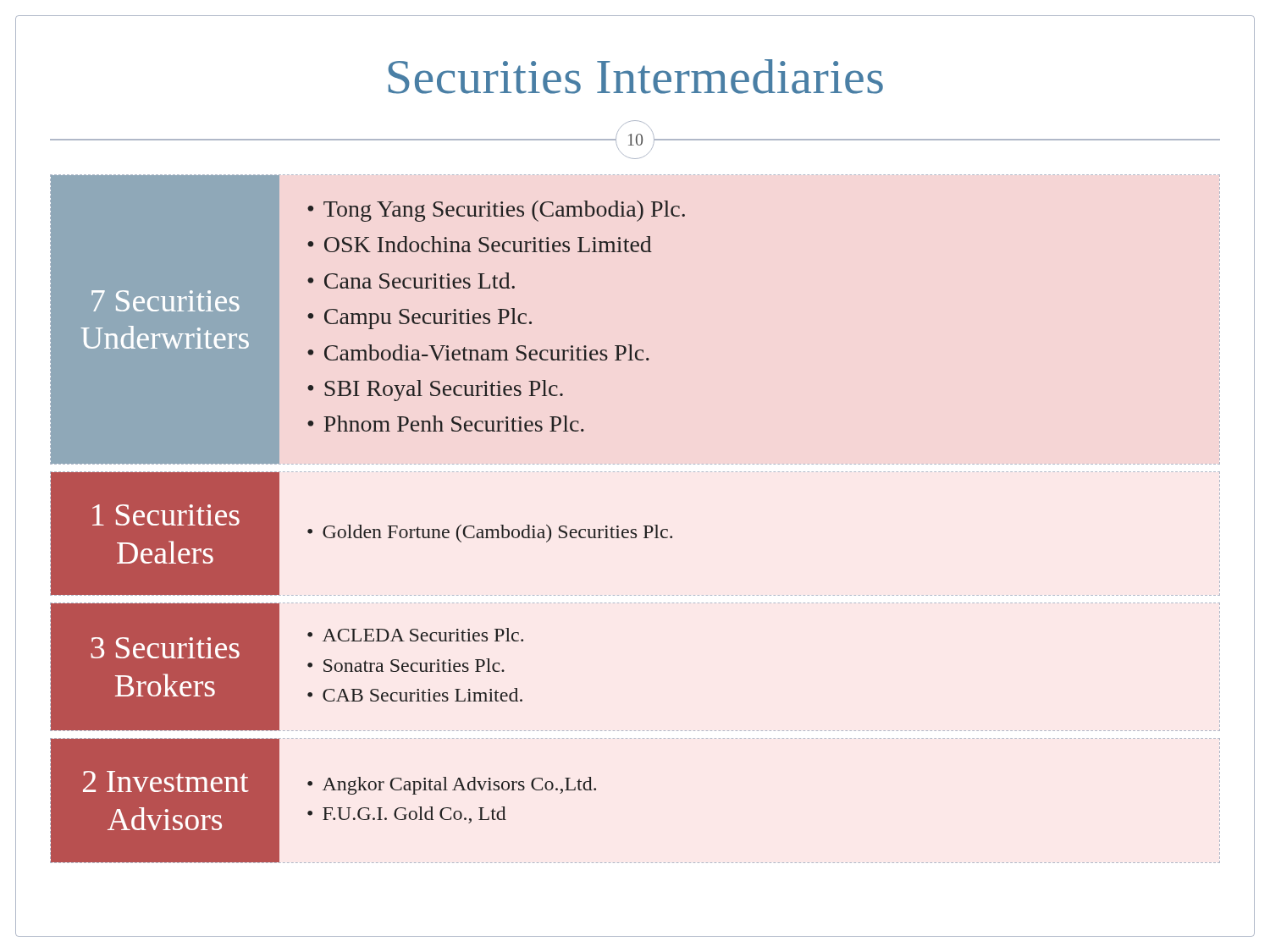The height and width of the screenshot is (952, 1270).
Task: Point to "3 SecuritiesBrokers"
Action: tap(165, 667)
